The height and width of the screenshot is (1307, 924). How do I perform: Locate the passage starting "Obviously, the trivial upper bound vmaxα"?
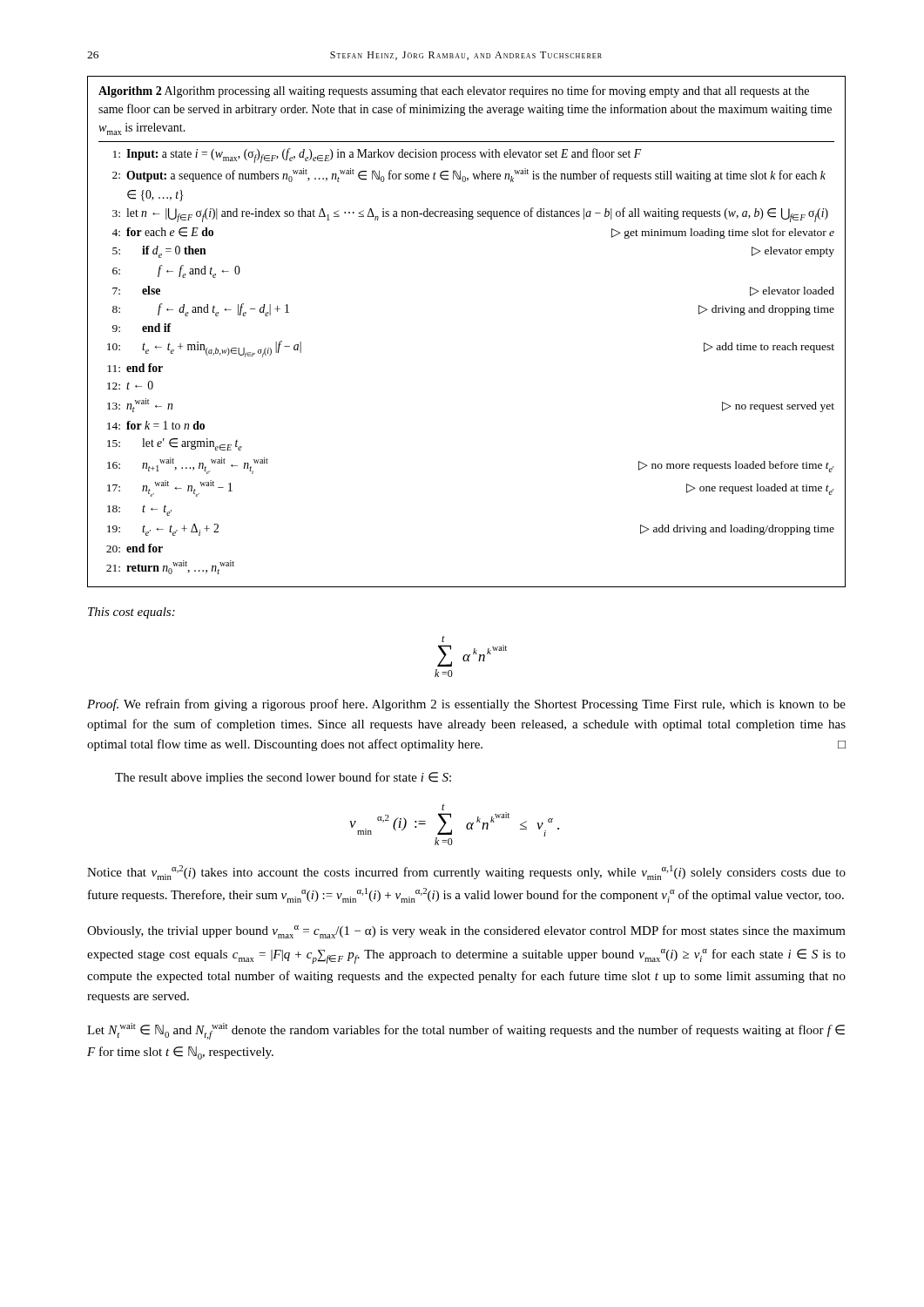coord(466,962)
